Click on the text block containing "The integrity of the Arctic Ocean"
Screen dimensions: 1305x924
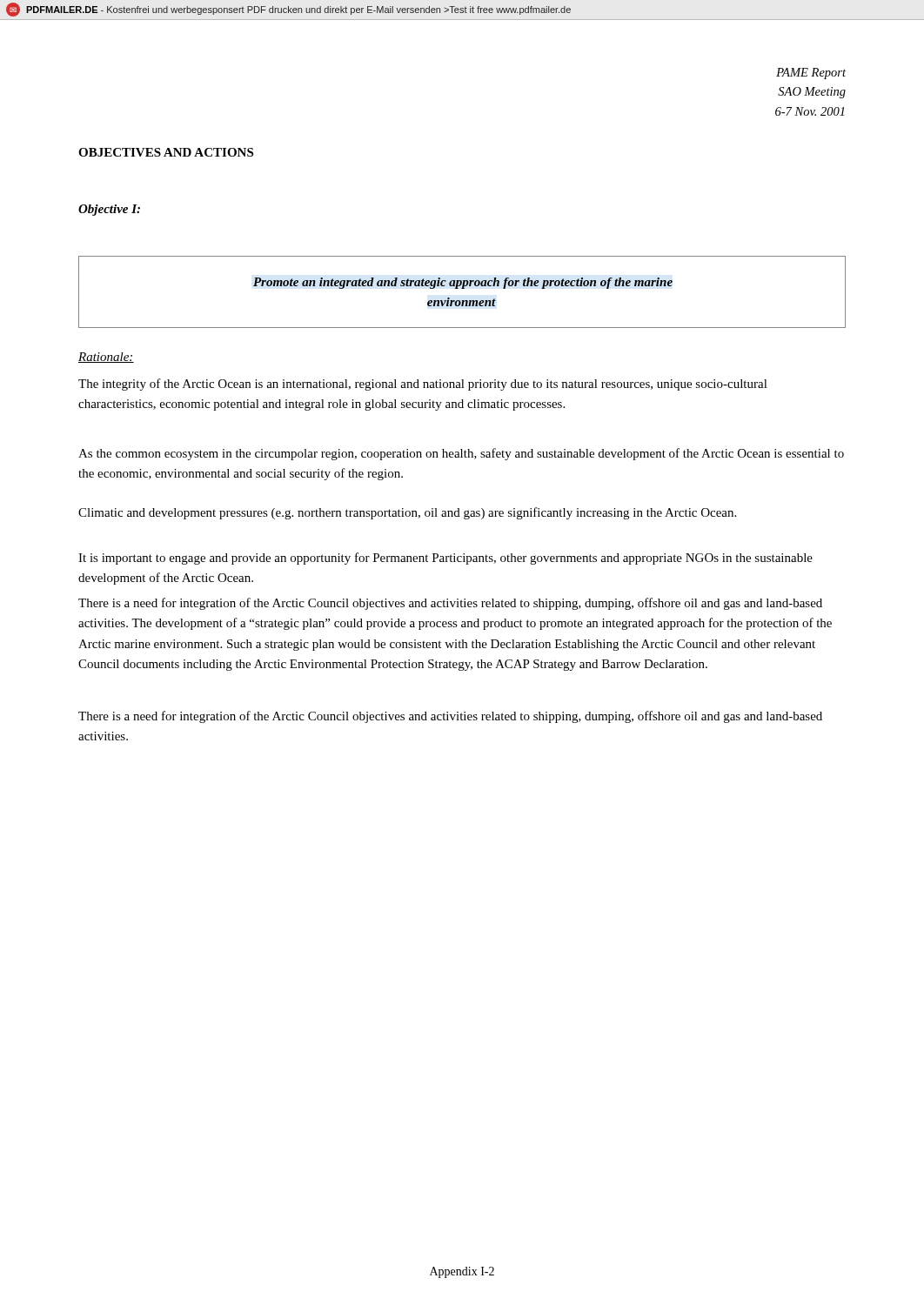423,394
